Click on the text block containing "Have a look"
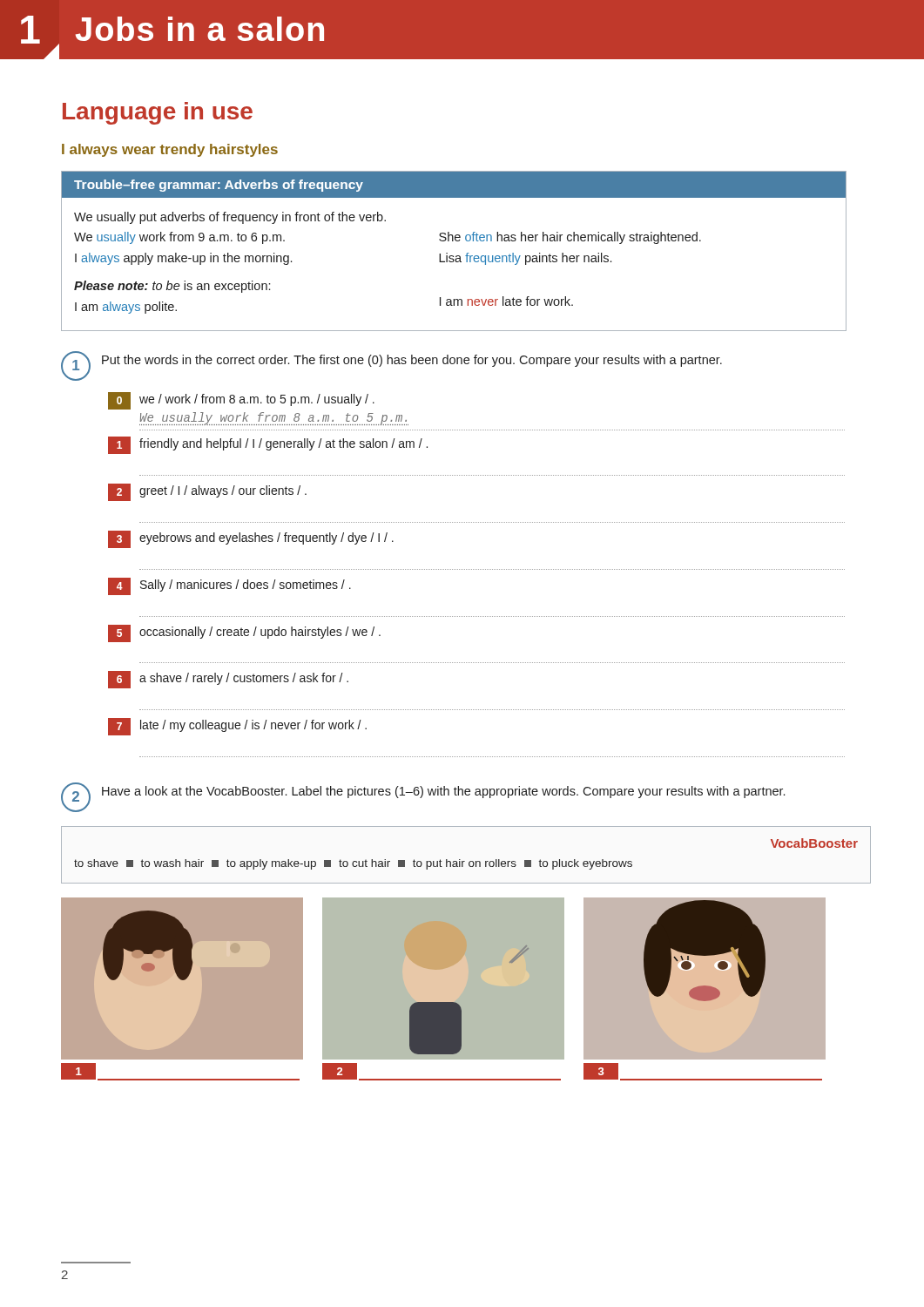The image size is (924, 1307). pyautogui.click(x=444, y=791)
